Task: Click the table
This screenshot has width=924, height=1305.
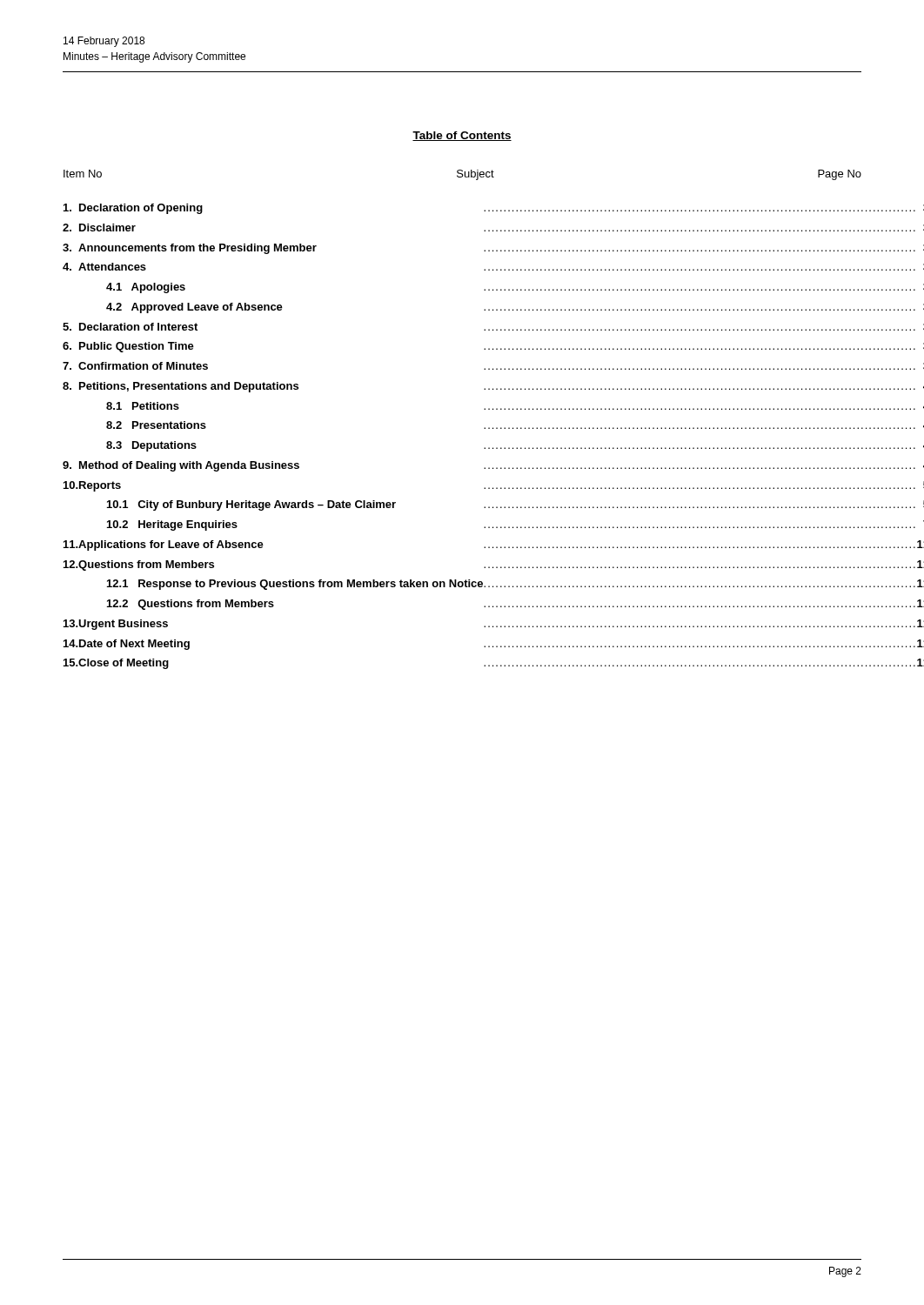Action: [462, 436]
